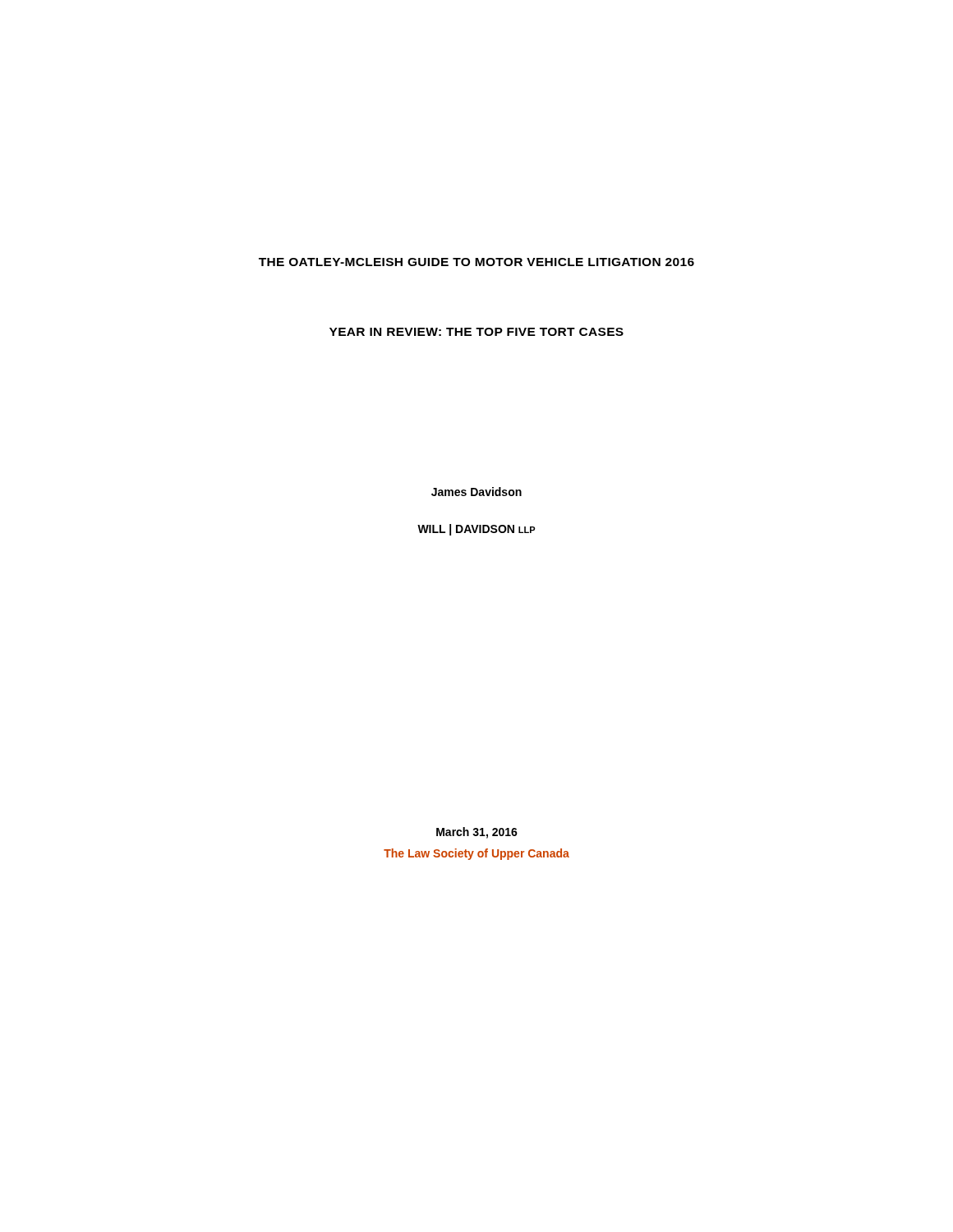The height and width of the screenshot is (1232, 953).
Task: Find "James Davidson" on this page
Action: tap(476, 492)
